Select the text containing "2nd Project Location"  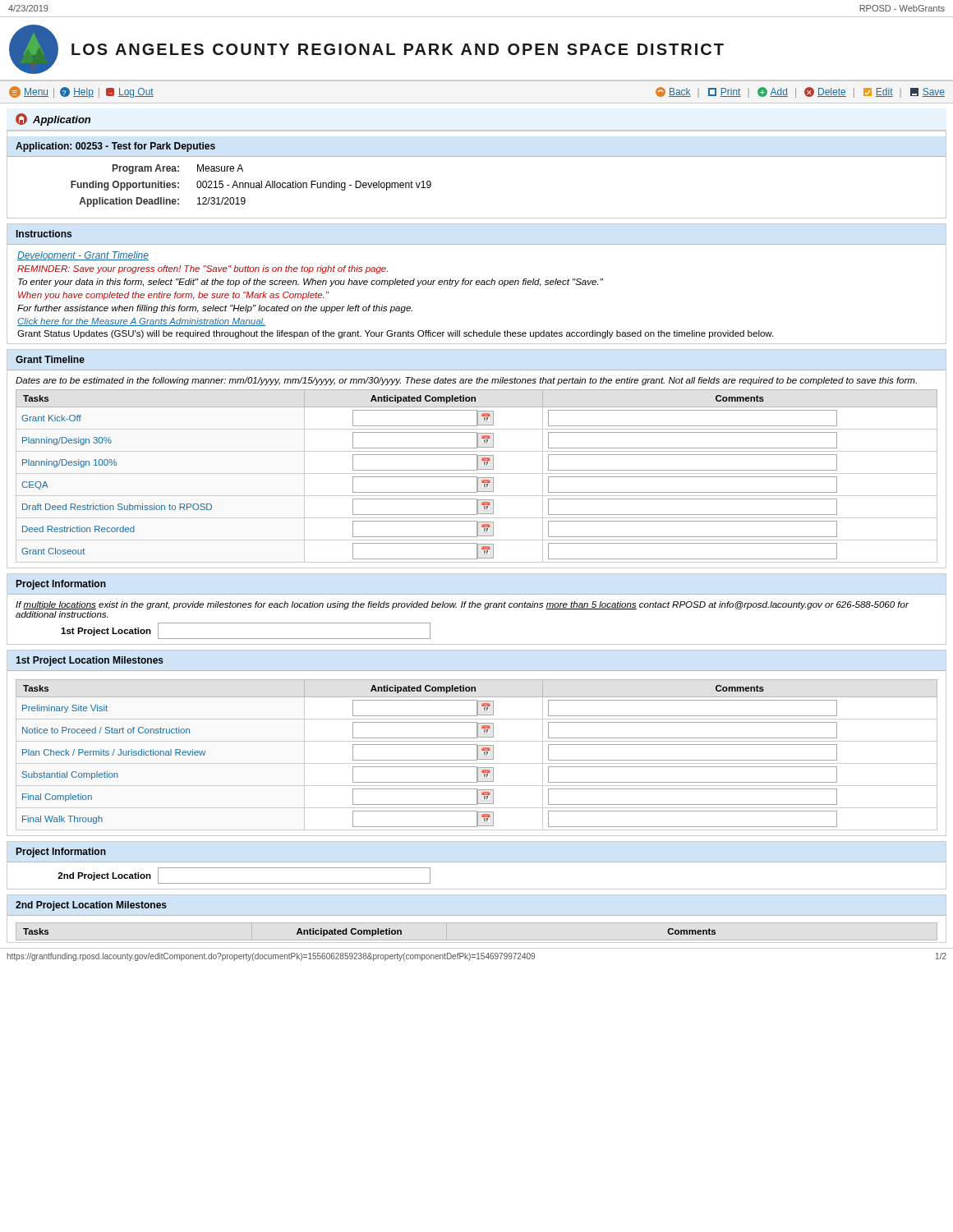point(223,876)
